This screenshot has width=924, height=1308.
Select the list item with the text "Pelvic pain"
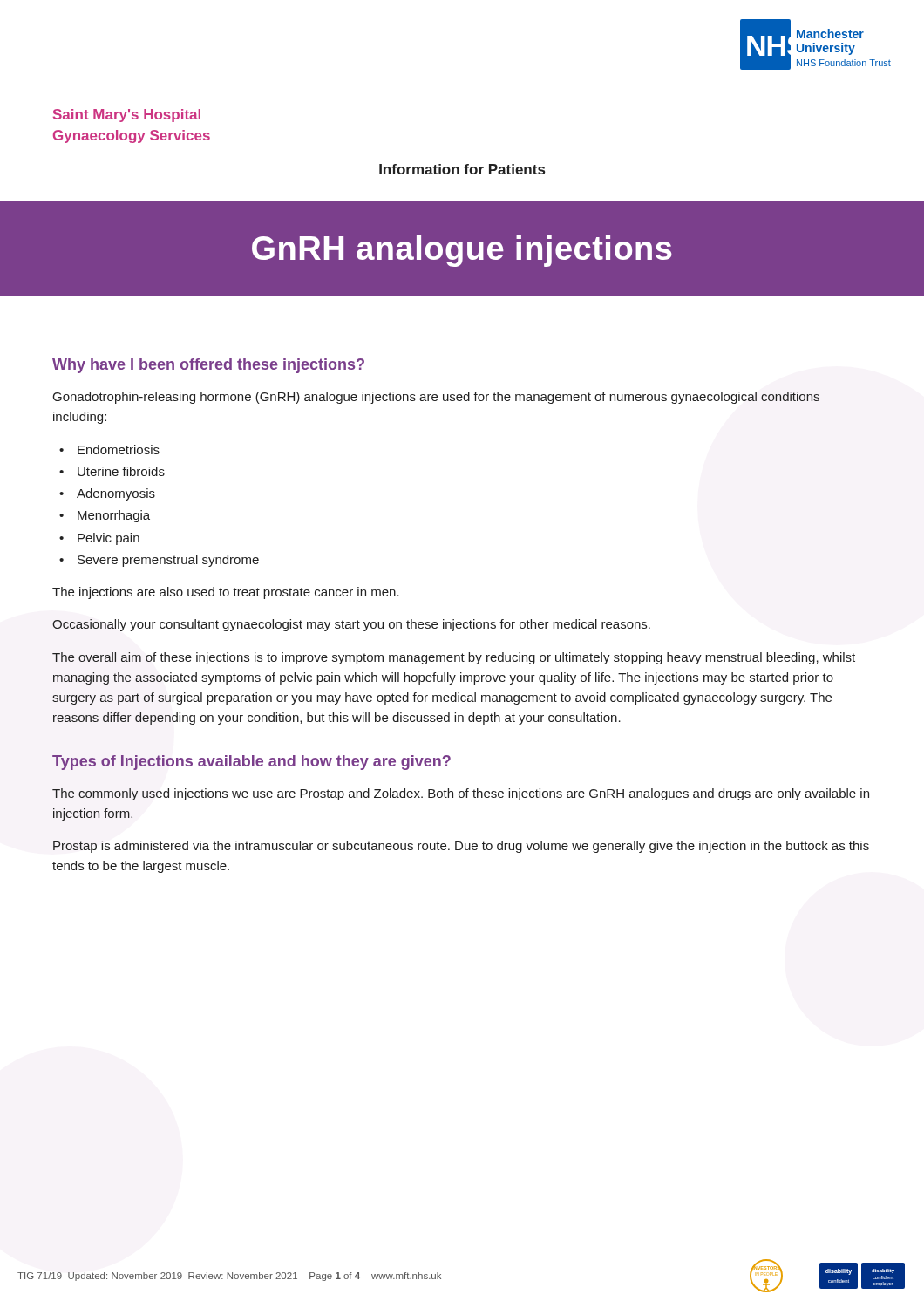(x=108, y=537)
